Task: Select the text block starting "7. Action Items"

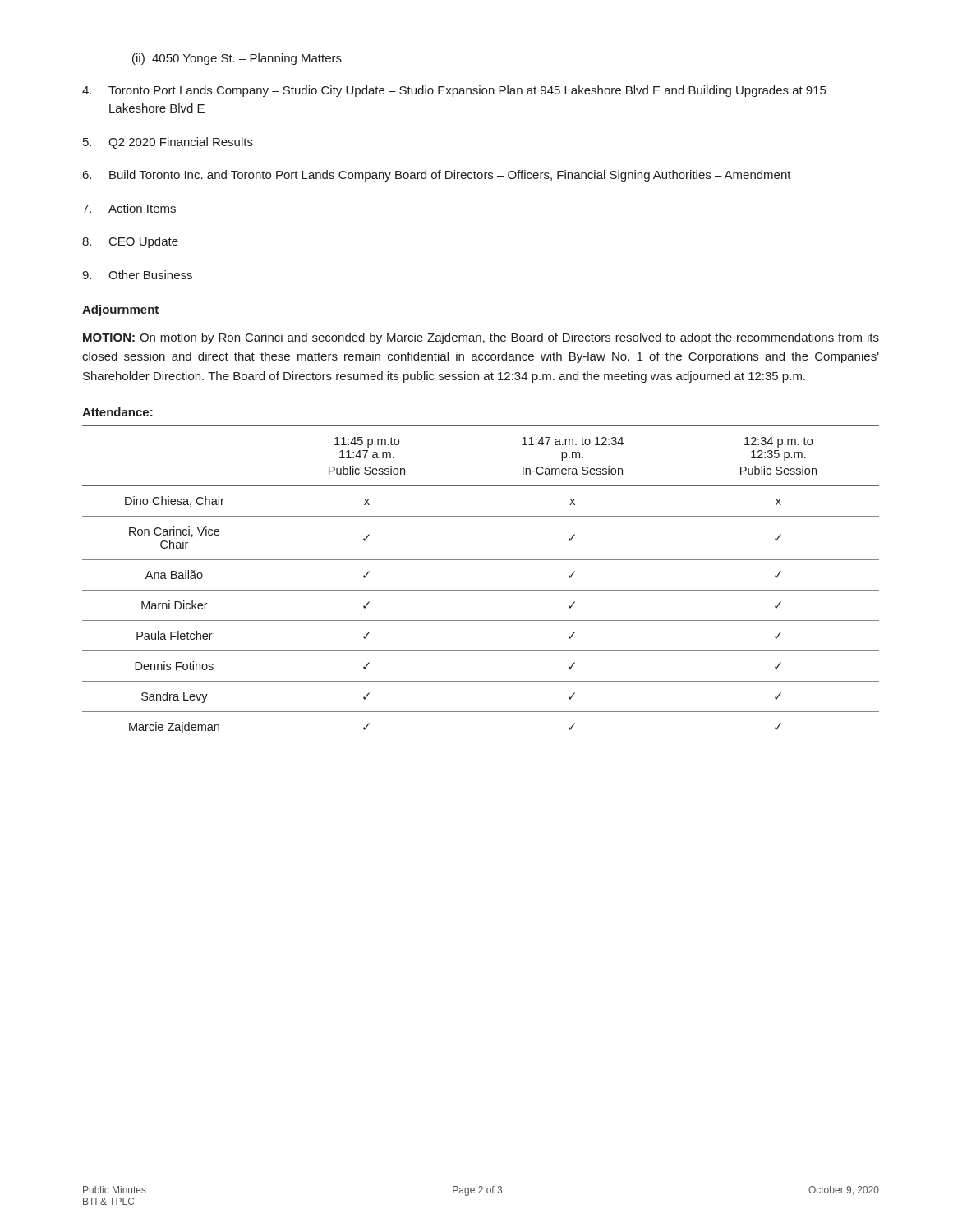Action: click(x=129, y=208)
